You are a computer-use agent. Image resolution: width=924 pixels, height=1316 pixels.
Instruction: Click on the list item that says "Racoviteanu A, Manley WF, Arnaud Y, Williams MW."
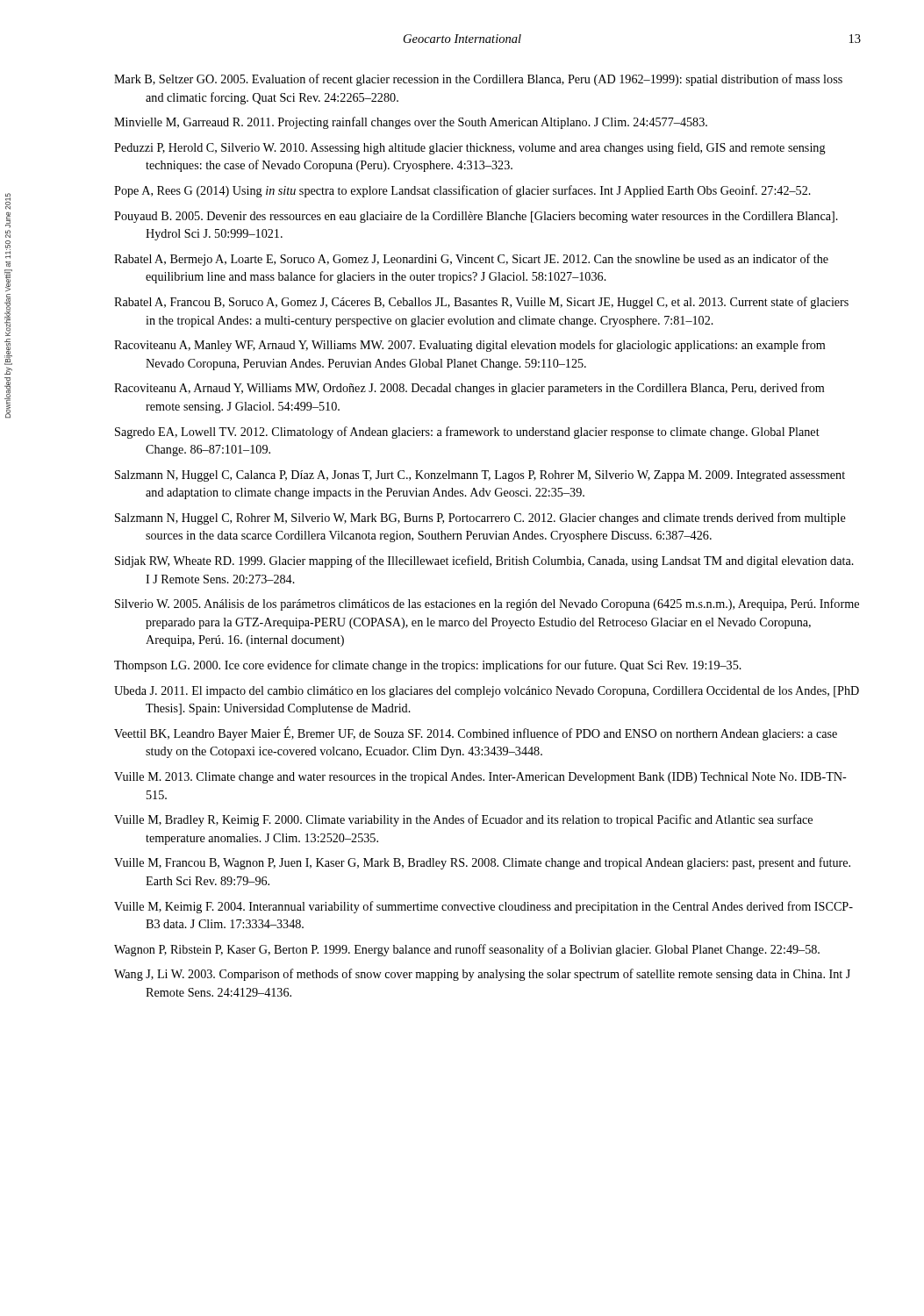(470, 354)
